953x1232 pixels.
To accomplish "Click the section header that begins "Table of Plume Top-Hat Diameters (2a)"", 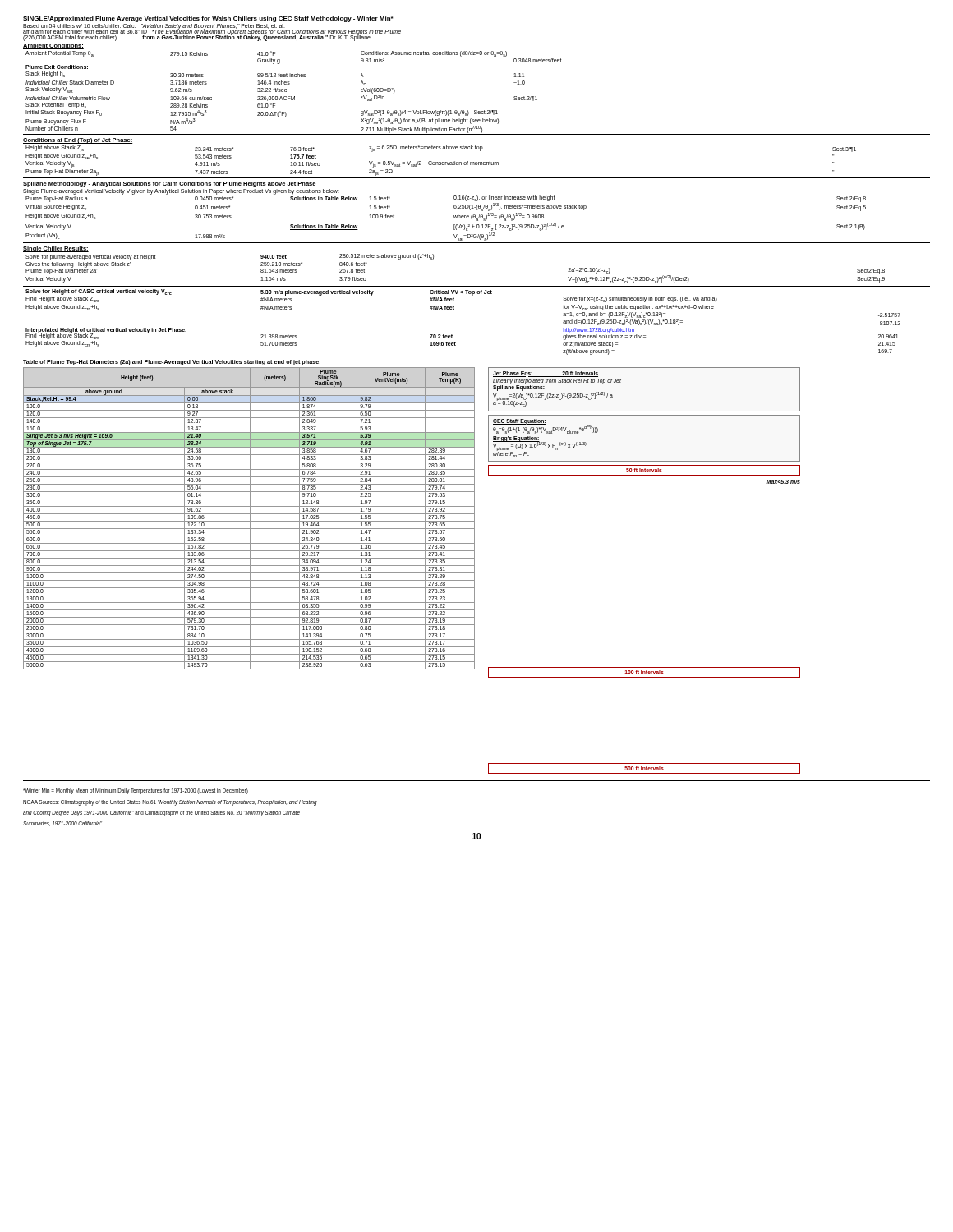I will click(x=172, y=361).
